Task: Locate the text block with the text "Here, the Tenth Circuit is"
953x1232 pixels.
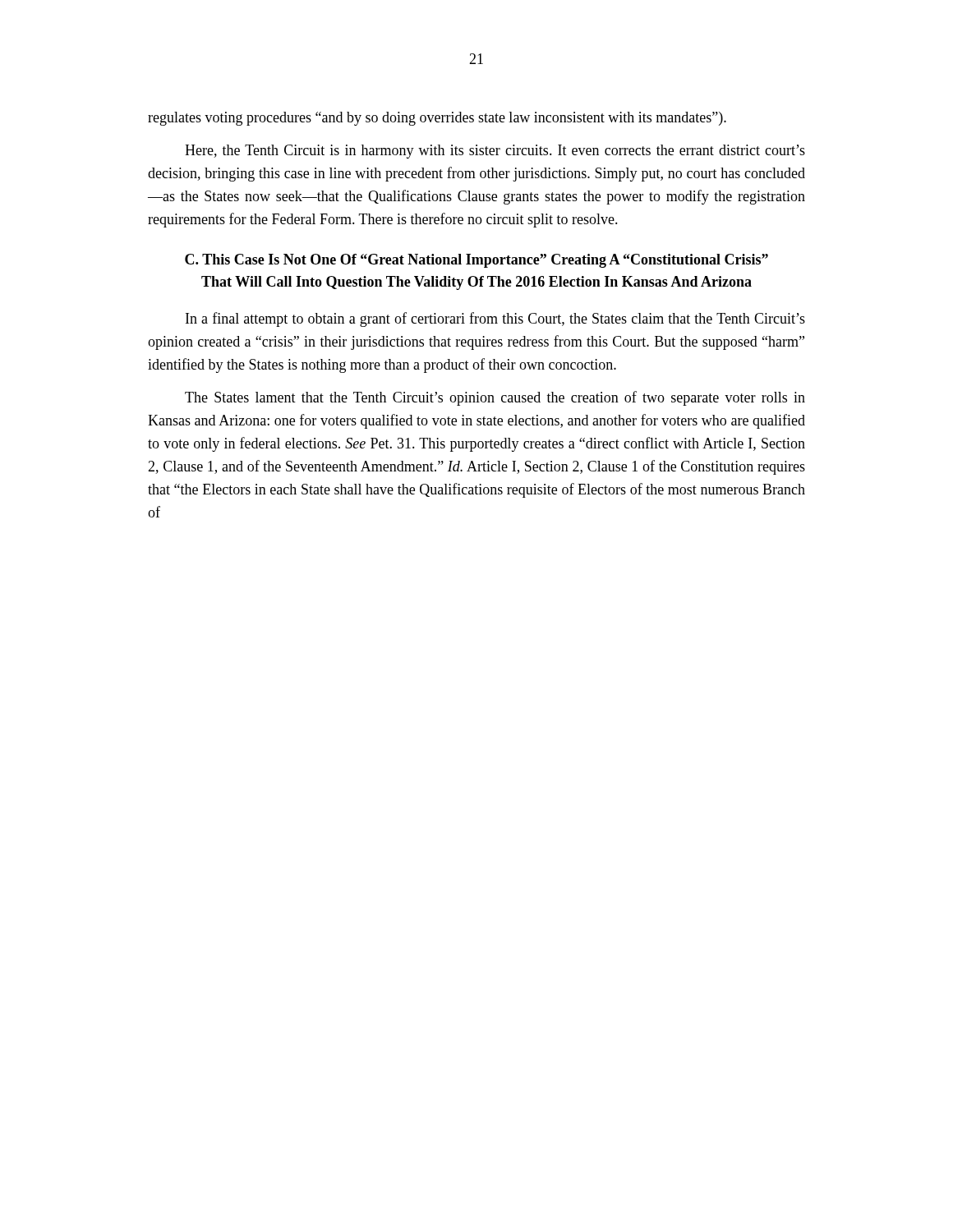Action: [x=476, y=185]
